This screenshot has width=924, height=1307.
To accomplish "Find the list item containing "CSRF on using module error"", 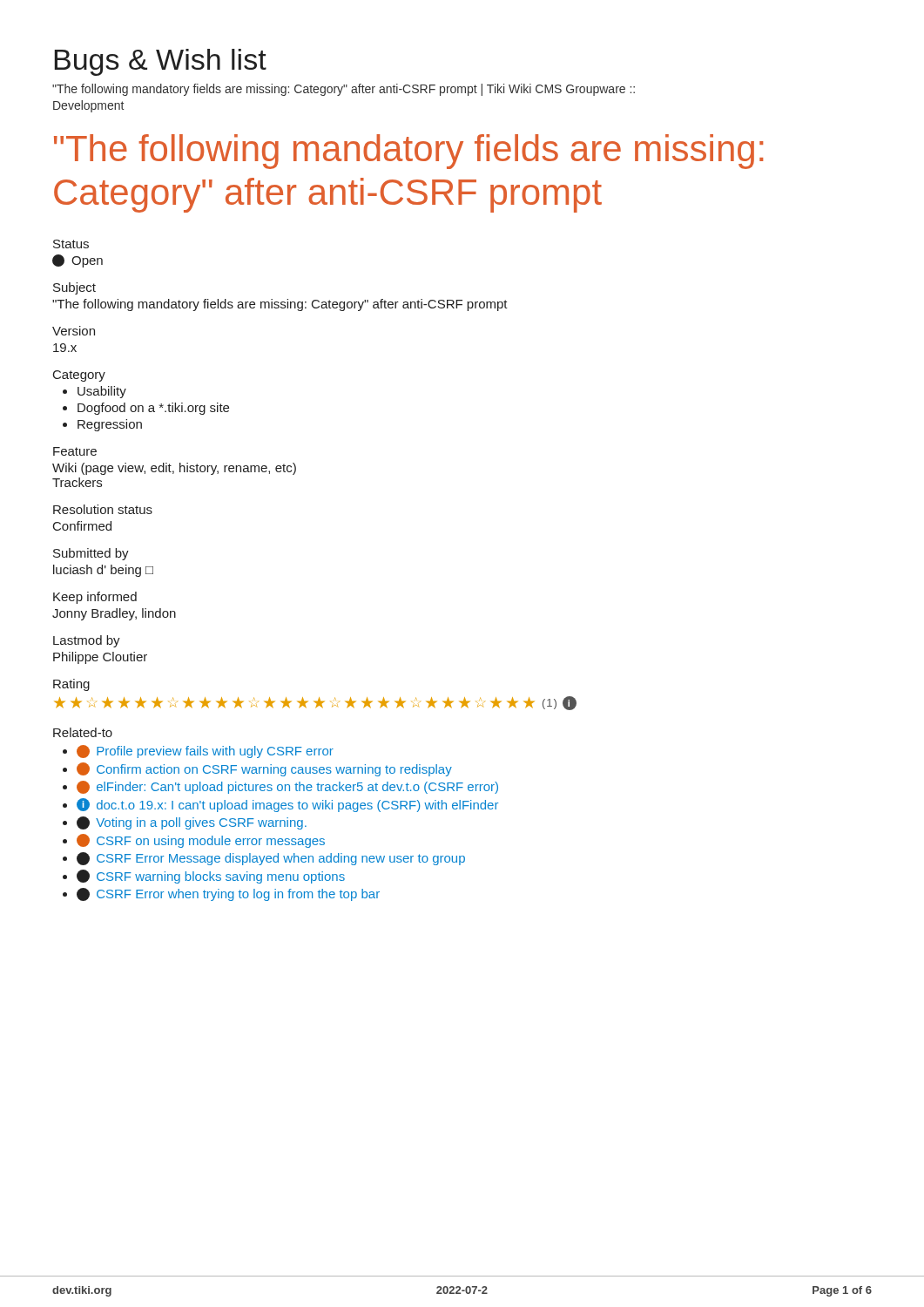I will (201, 840).
